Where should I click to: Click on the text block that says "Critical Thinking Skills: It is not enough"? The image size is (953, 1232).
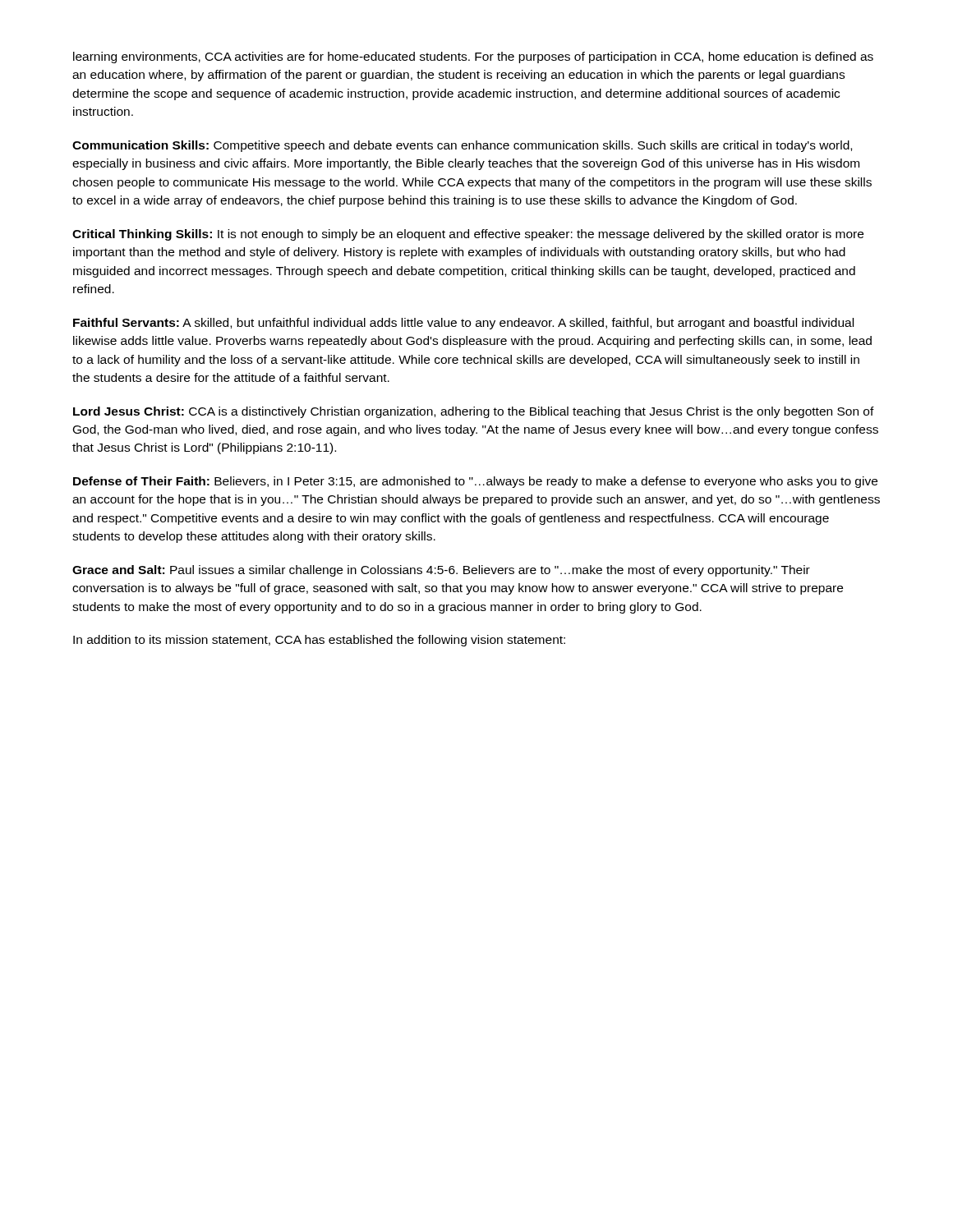click(468, 261)
